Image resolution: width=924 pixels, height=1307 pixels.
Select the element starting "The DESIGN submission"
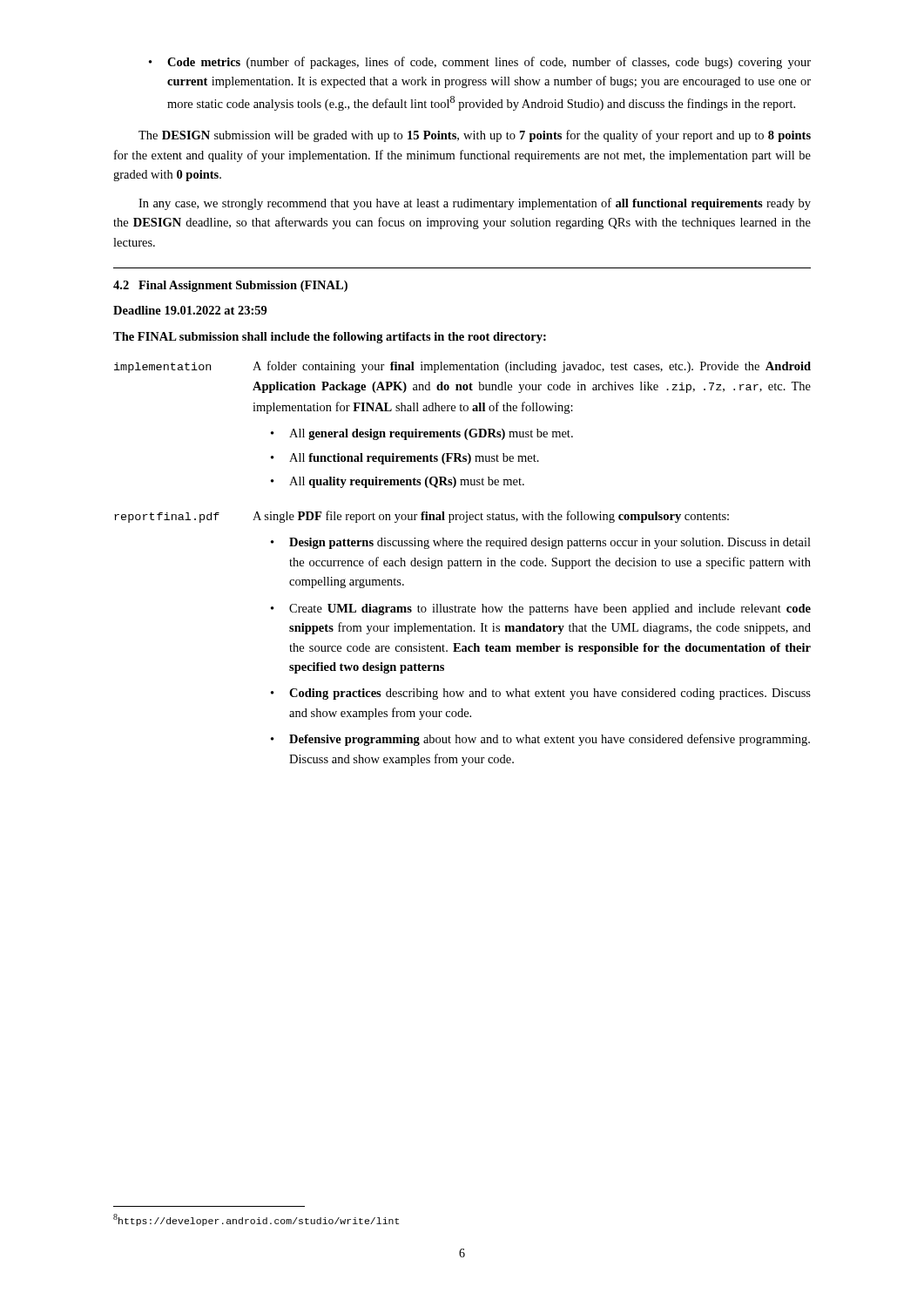click(462, 155)
